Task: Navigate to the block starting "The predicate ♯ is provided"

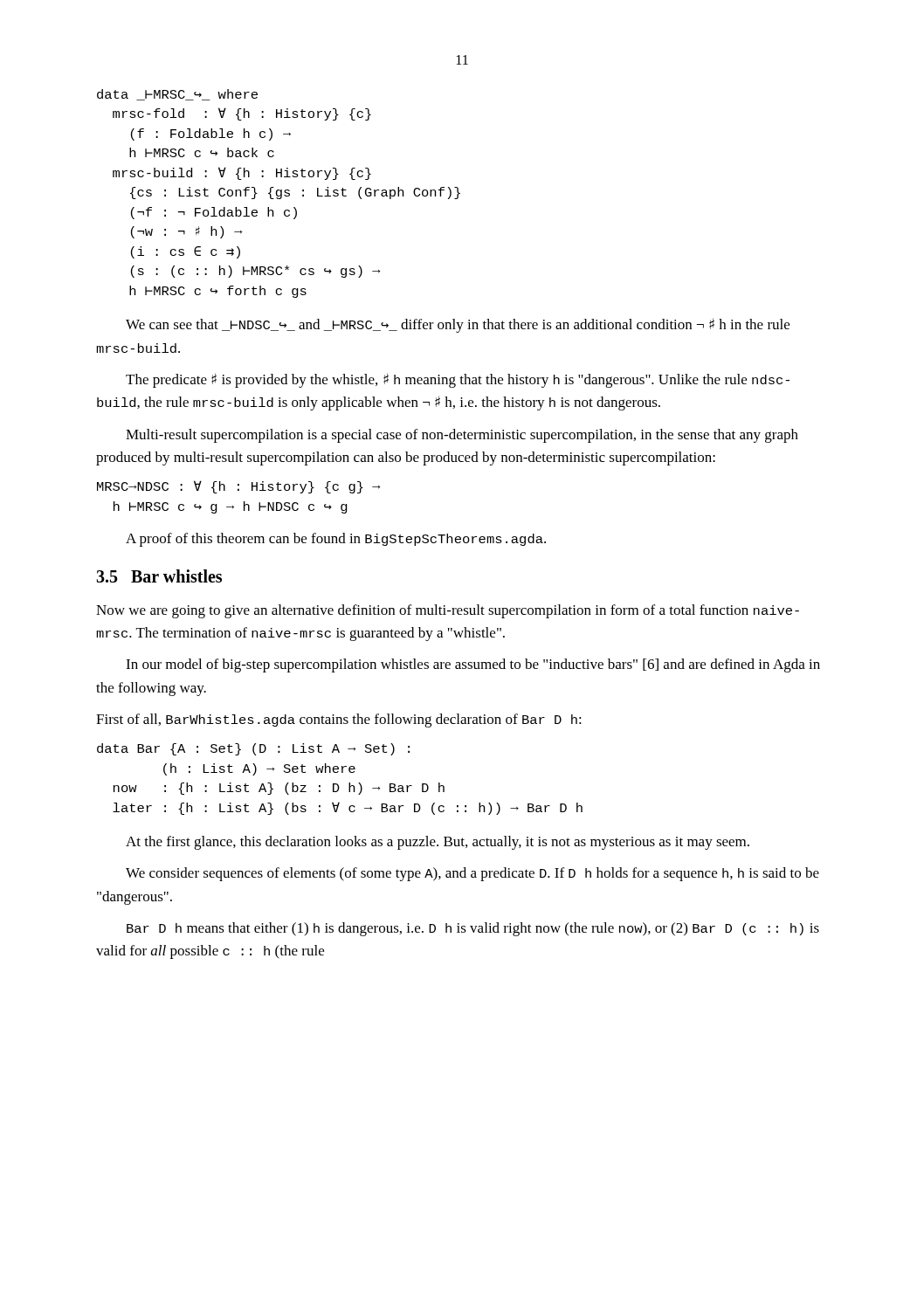Action: [x=462, y=391]
